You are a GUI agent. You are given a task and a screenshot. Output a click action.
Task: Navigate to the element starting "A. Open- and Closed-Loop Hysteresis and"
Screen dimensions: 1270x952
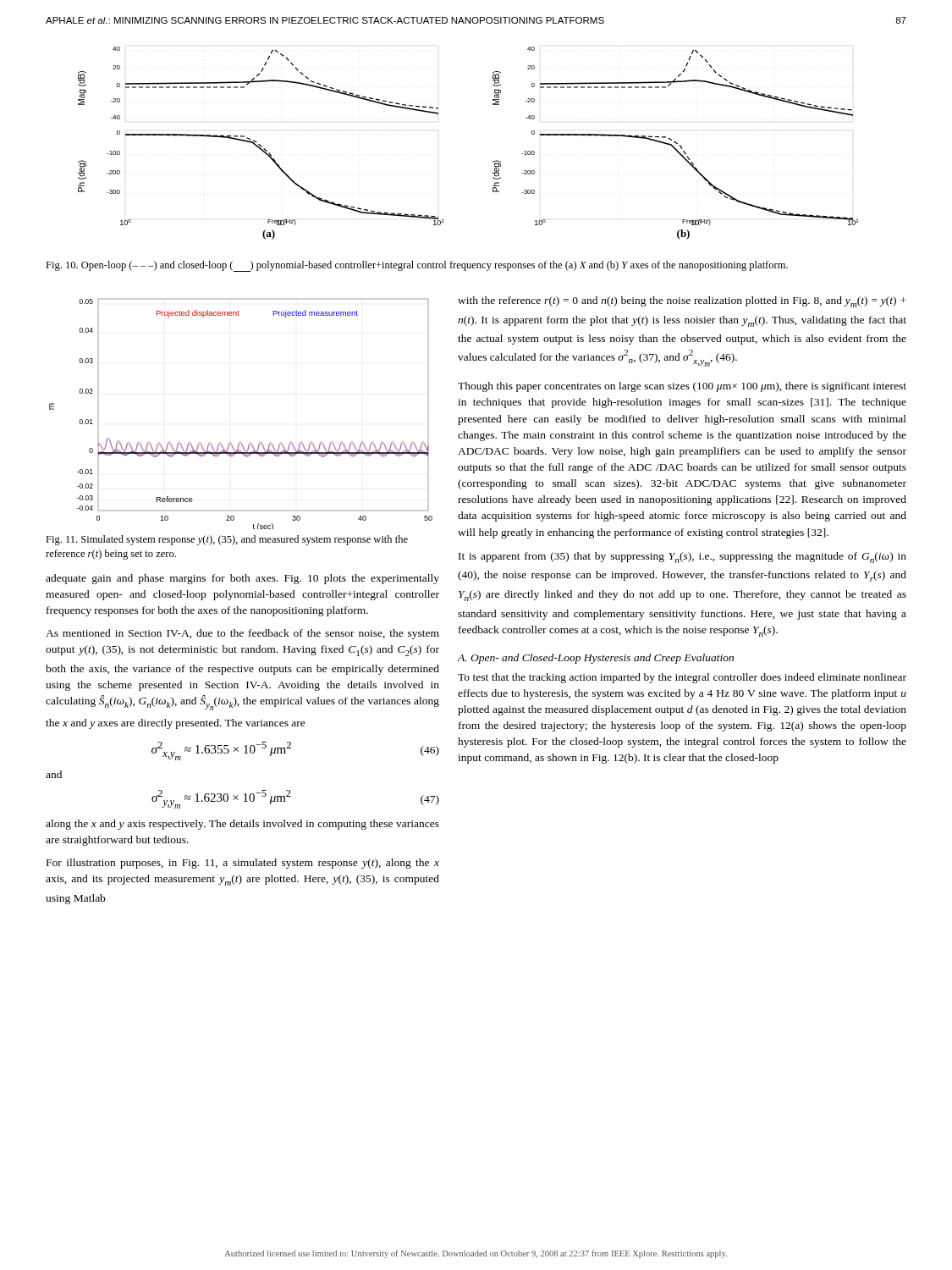[596, 657]
